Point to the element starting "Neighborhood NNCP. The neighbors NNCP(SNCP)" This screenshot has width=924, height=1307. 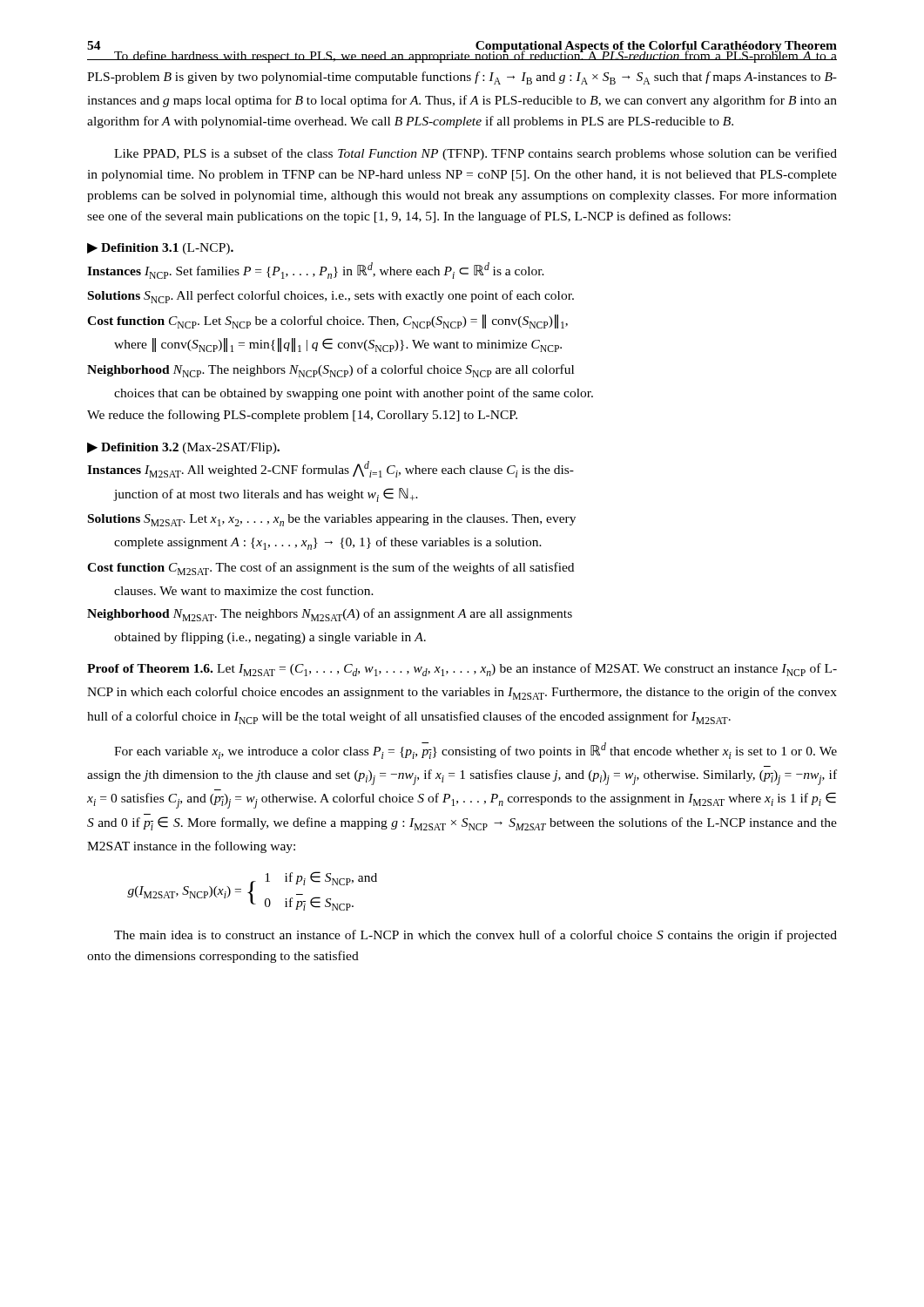pyautogui.click(x=341, y=381)
